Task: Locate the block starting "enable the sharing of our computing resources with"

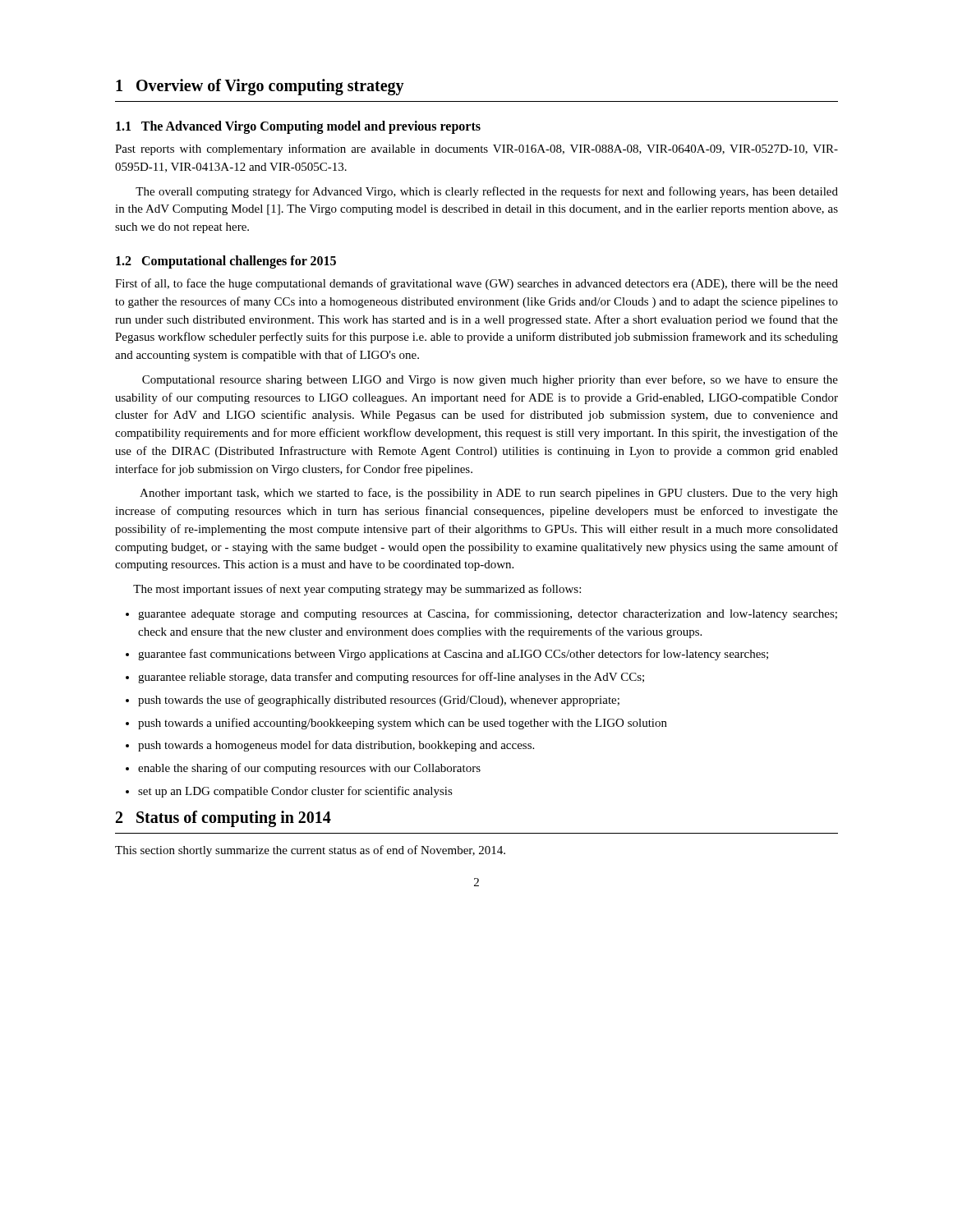Action: (x=476, y=769)
